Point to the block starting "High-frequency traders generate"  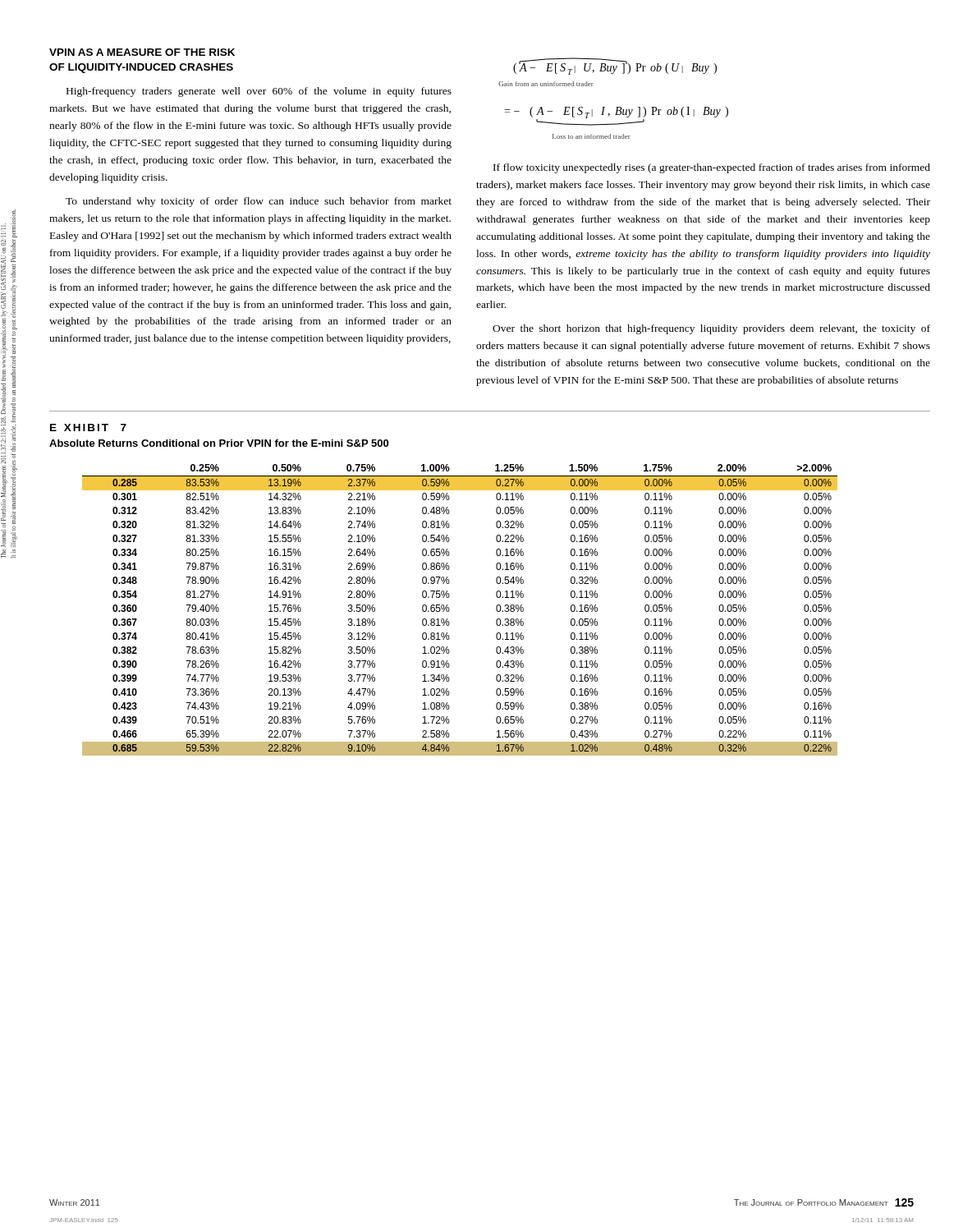(250, 134)
